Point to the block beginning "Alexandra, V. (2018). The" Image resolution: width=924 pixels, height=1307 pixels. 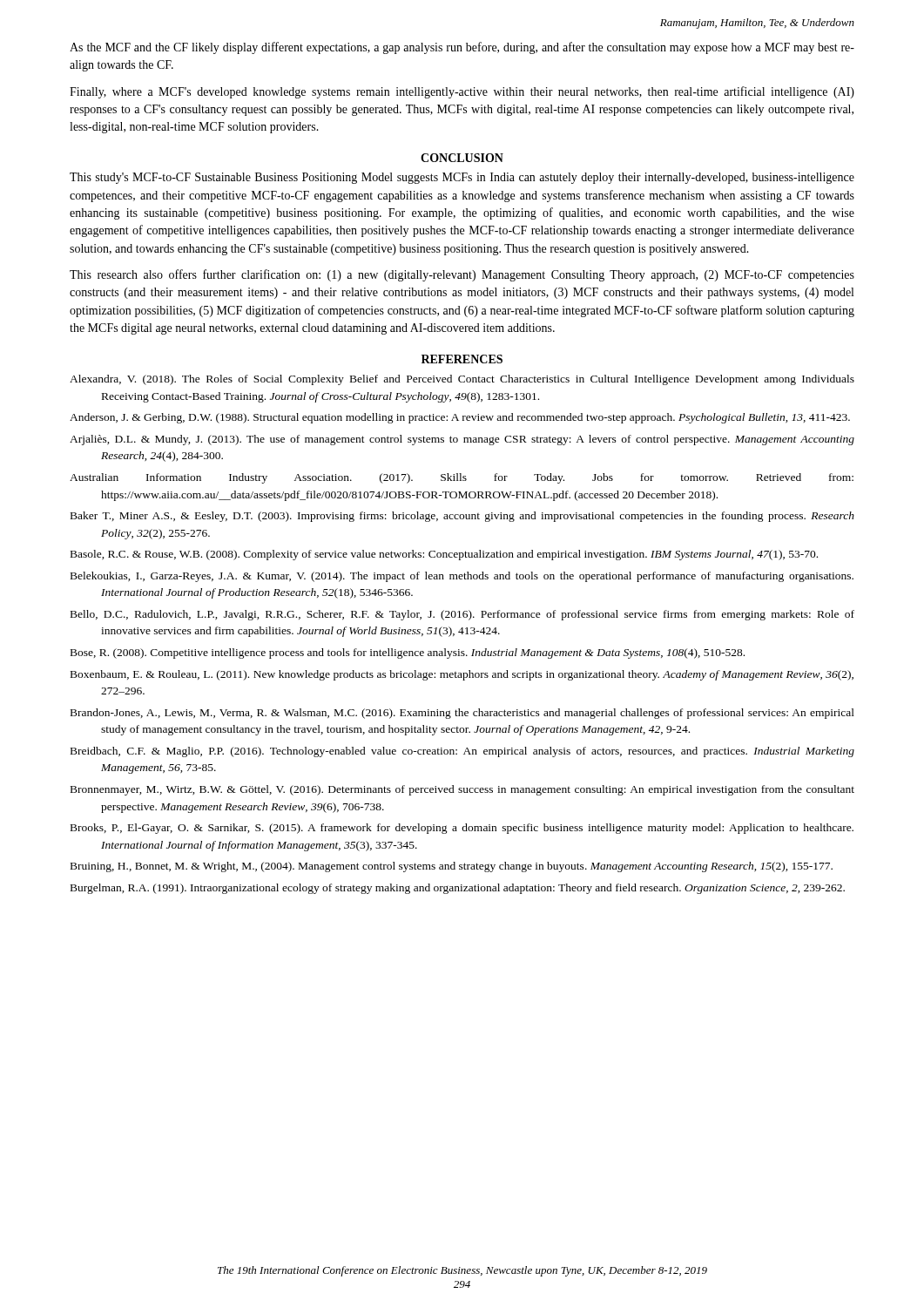tap(462, 387)
